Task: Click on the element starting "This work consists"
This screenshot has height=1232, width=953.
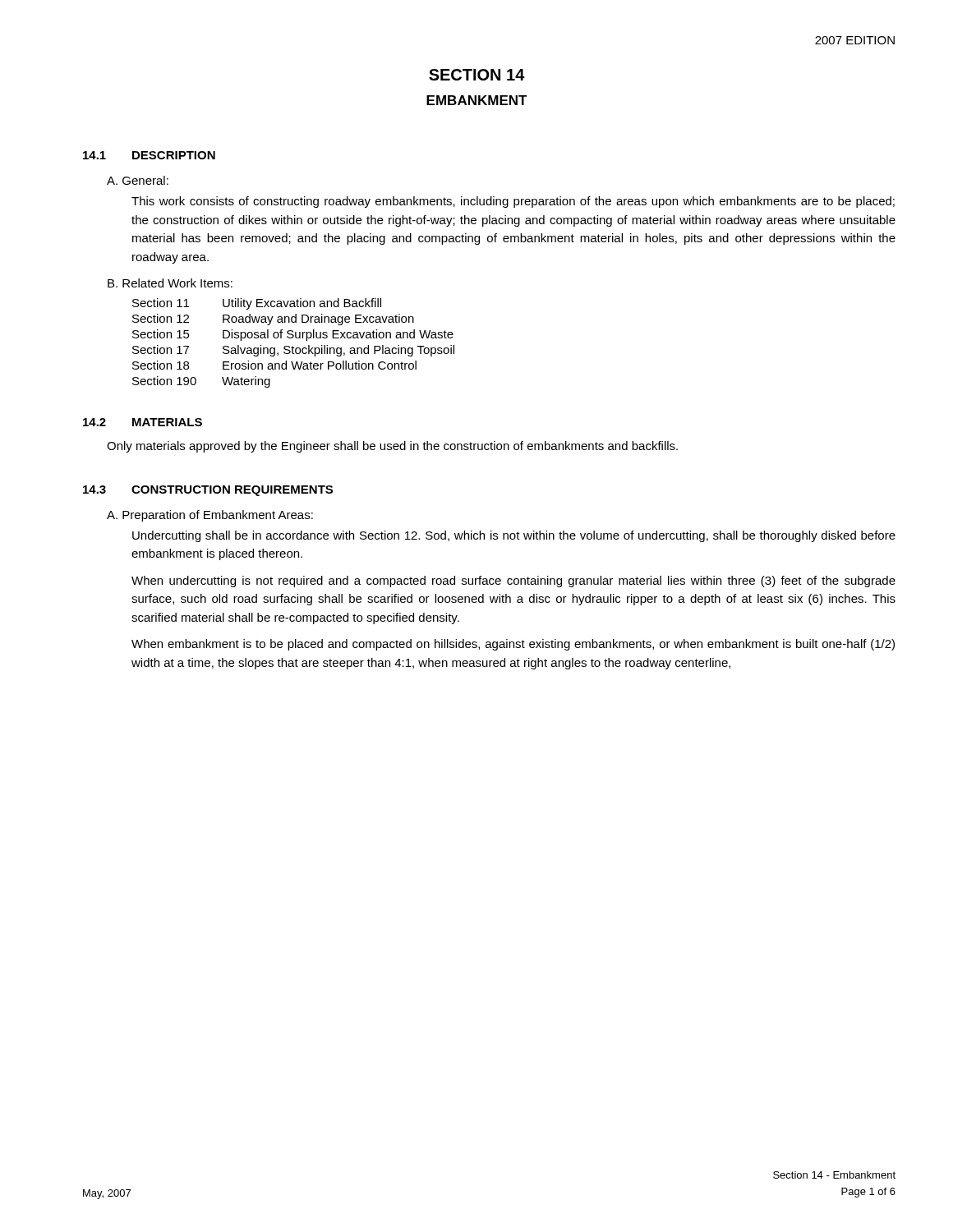Action: 513,229
